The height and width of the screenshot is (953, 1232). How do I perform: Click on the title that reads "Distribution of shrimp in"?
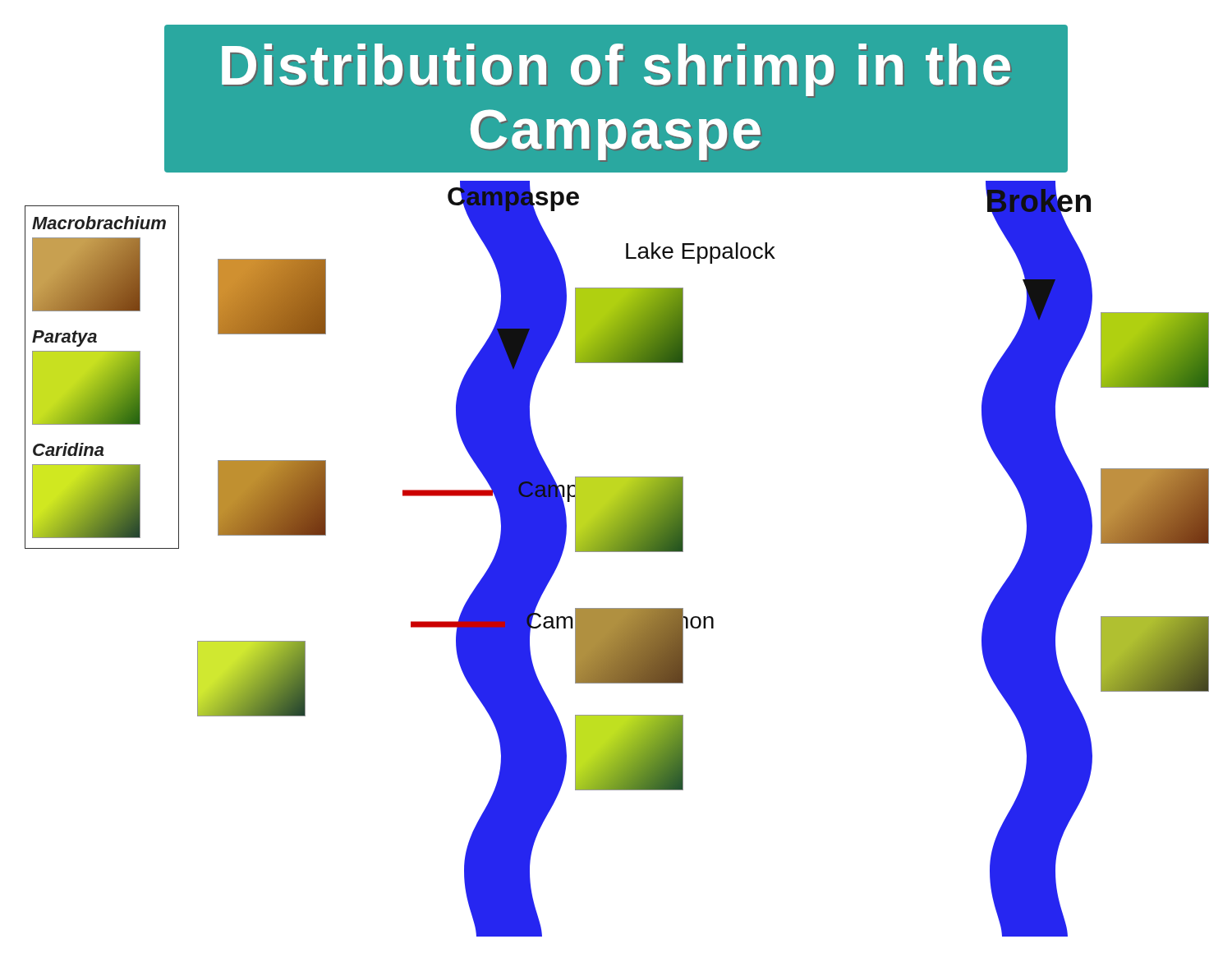pos(616,97)
